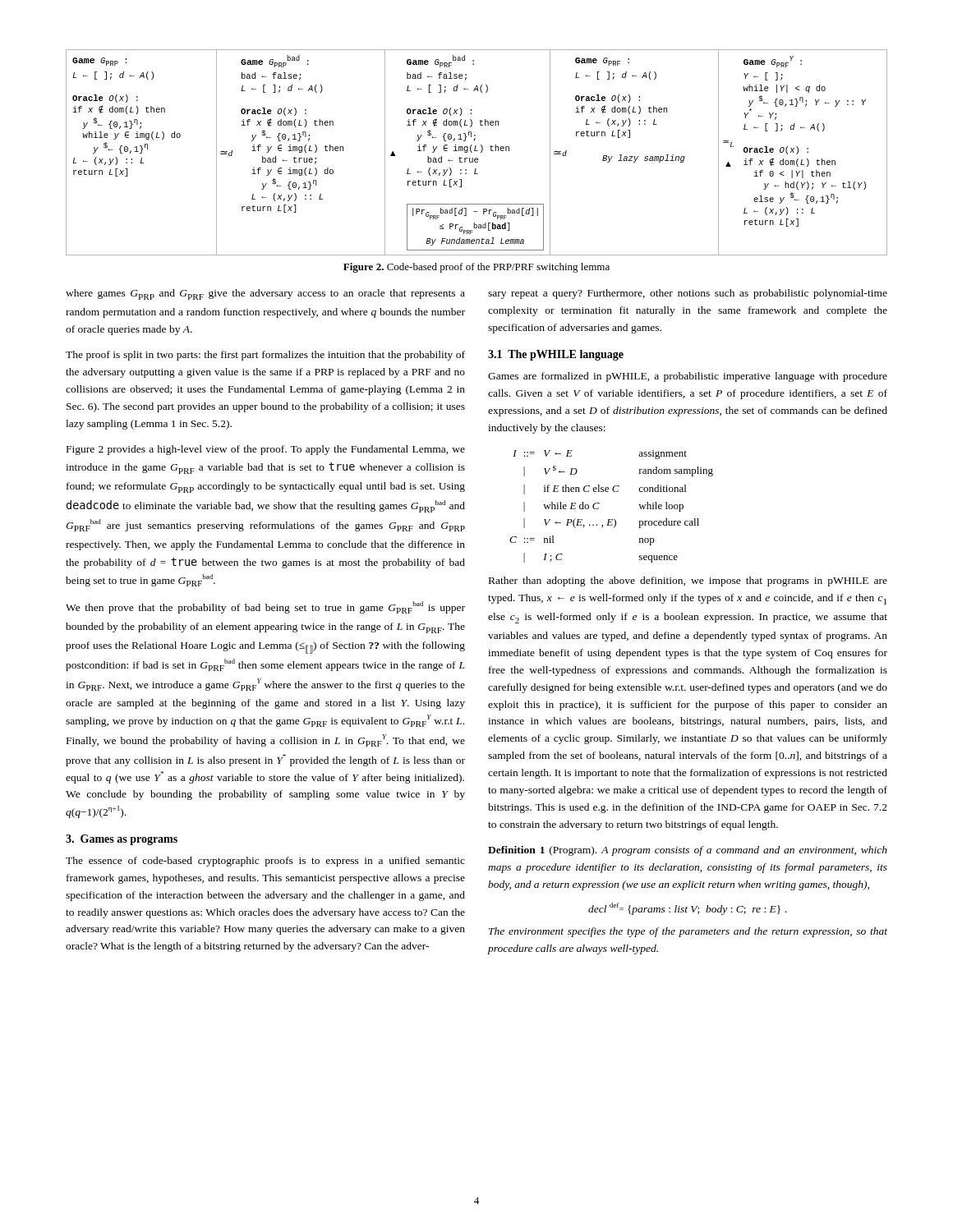Screen dimensions: 1232x953
Task: Click on the text block that reads "The essence of"
Action: [265, 903]
